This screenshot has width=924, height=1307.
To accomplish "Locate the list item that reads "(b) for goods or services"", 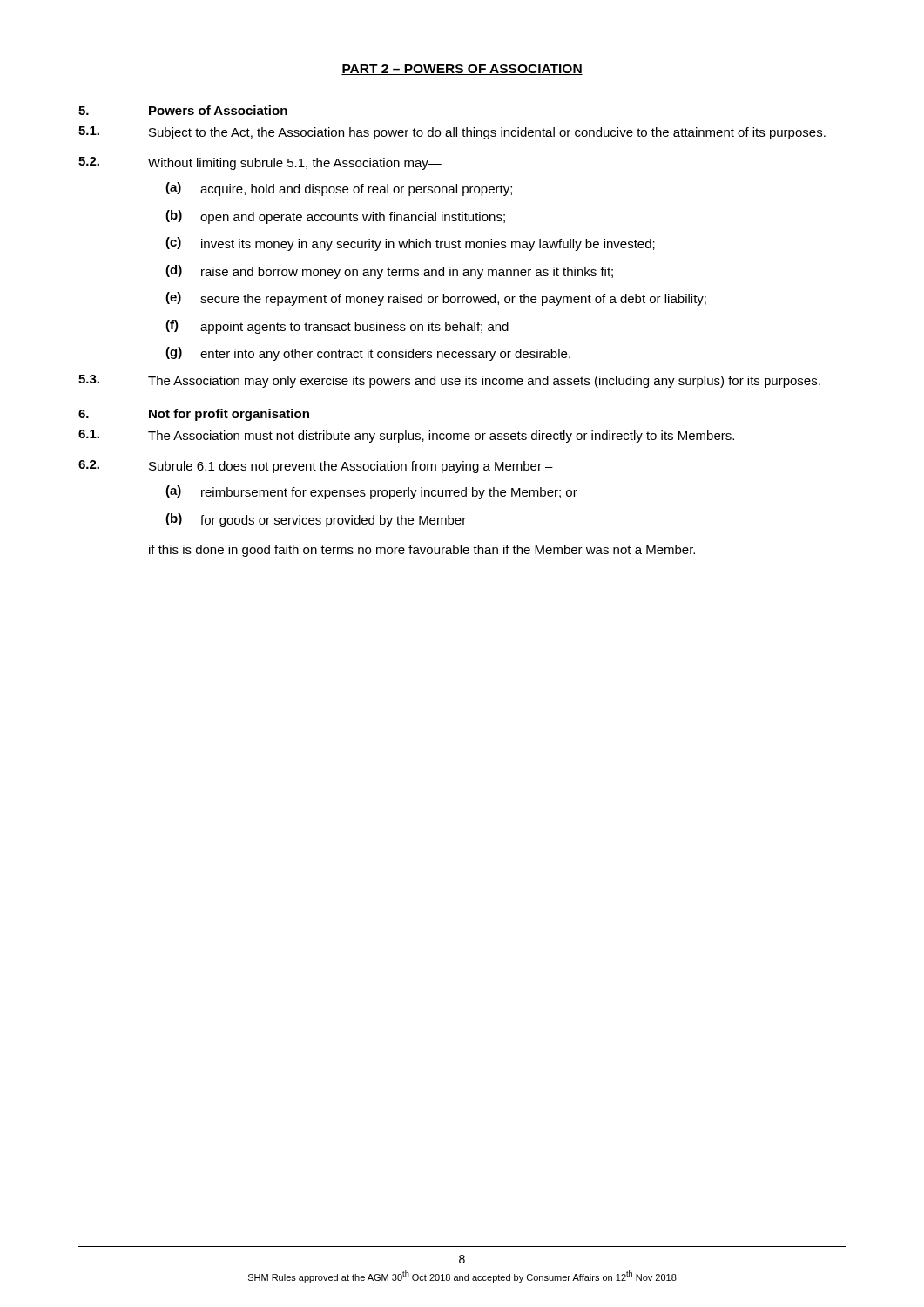I will pos(316,520).
